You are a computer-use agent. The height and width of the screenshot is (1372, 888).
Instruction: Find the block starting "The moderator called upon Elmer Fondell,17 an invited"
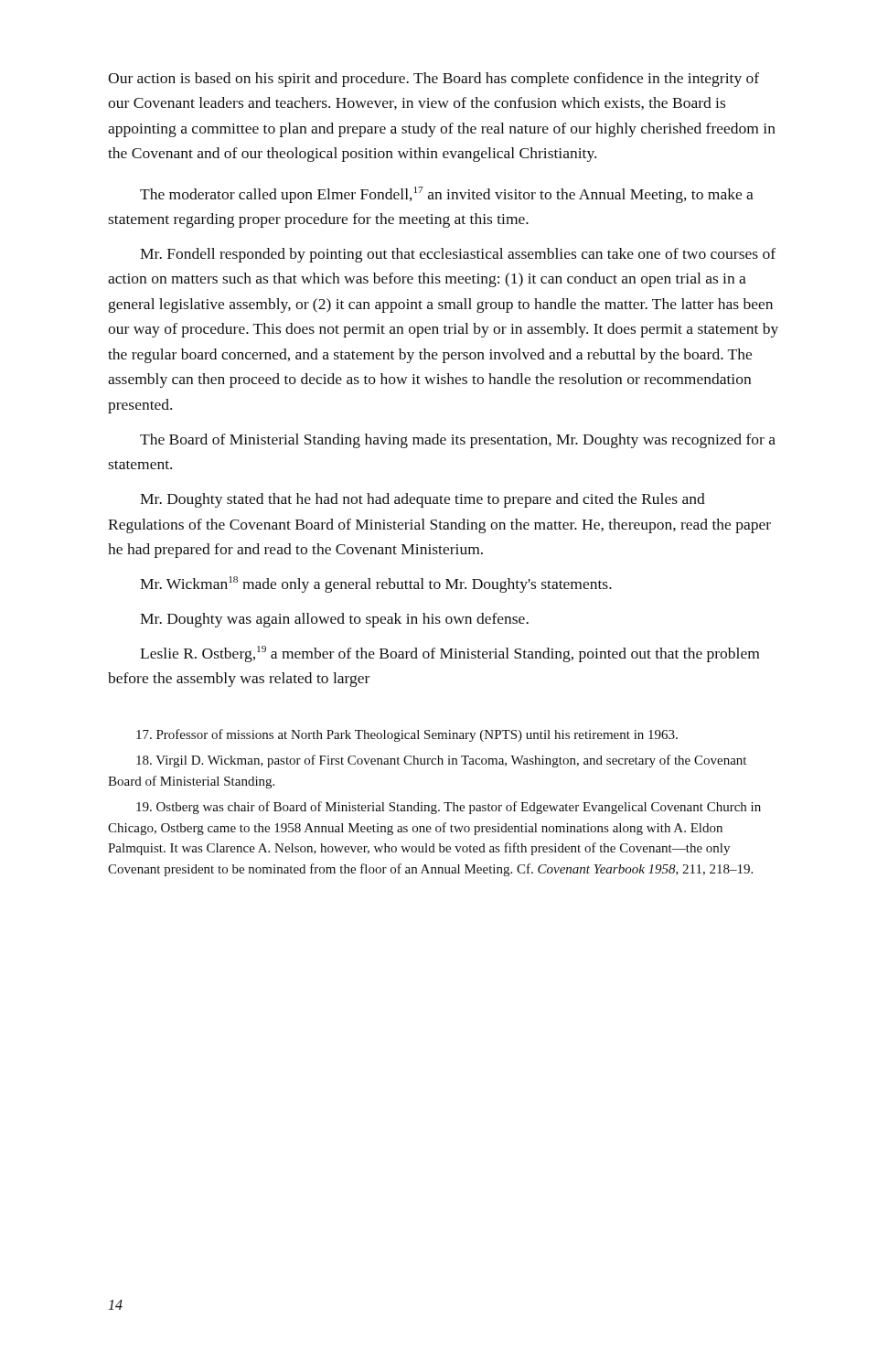point(431,206)
